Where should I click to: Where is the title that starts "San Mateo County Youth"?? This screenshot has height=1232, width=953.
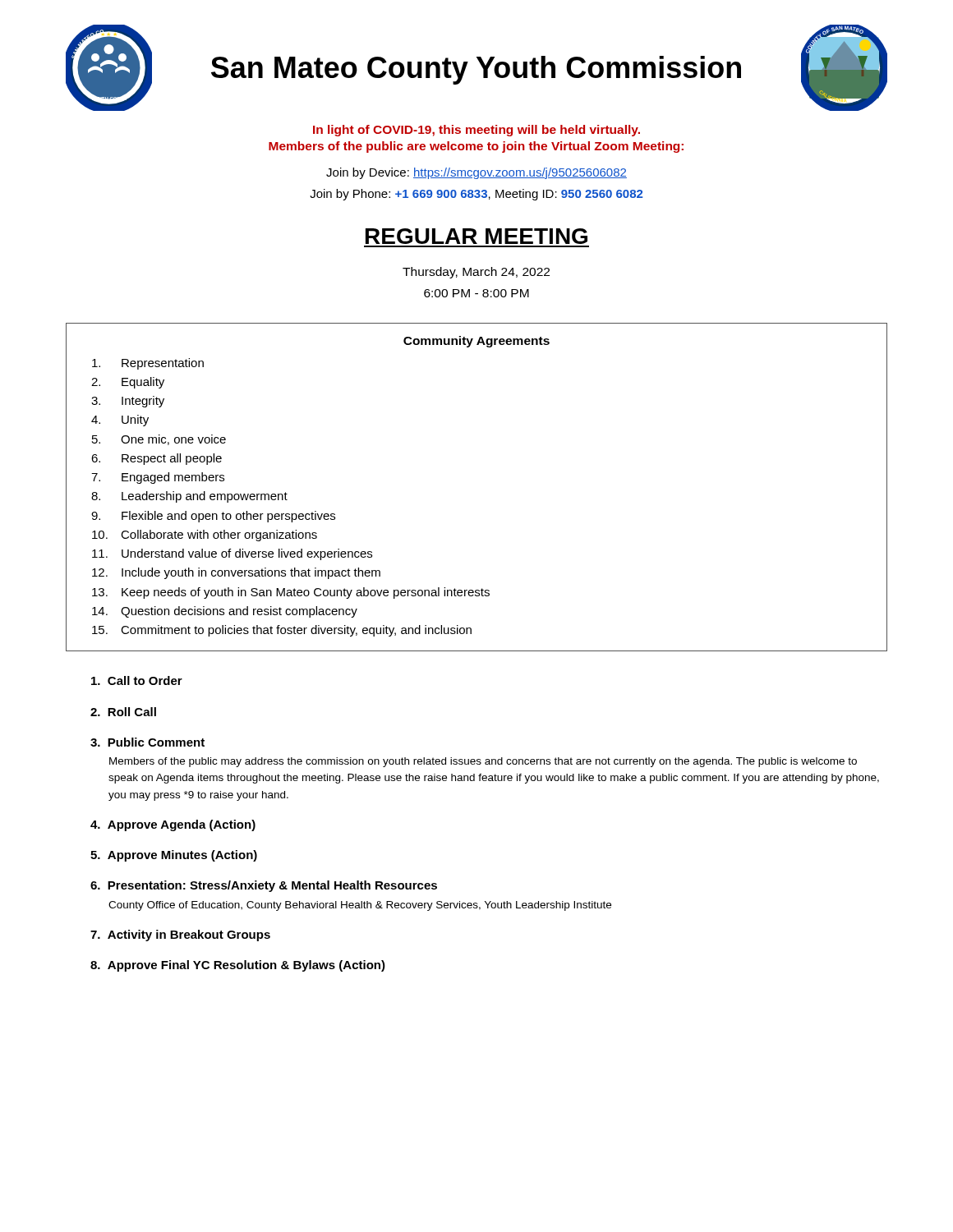click(x=476, y=68)
